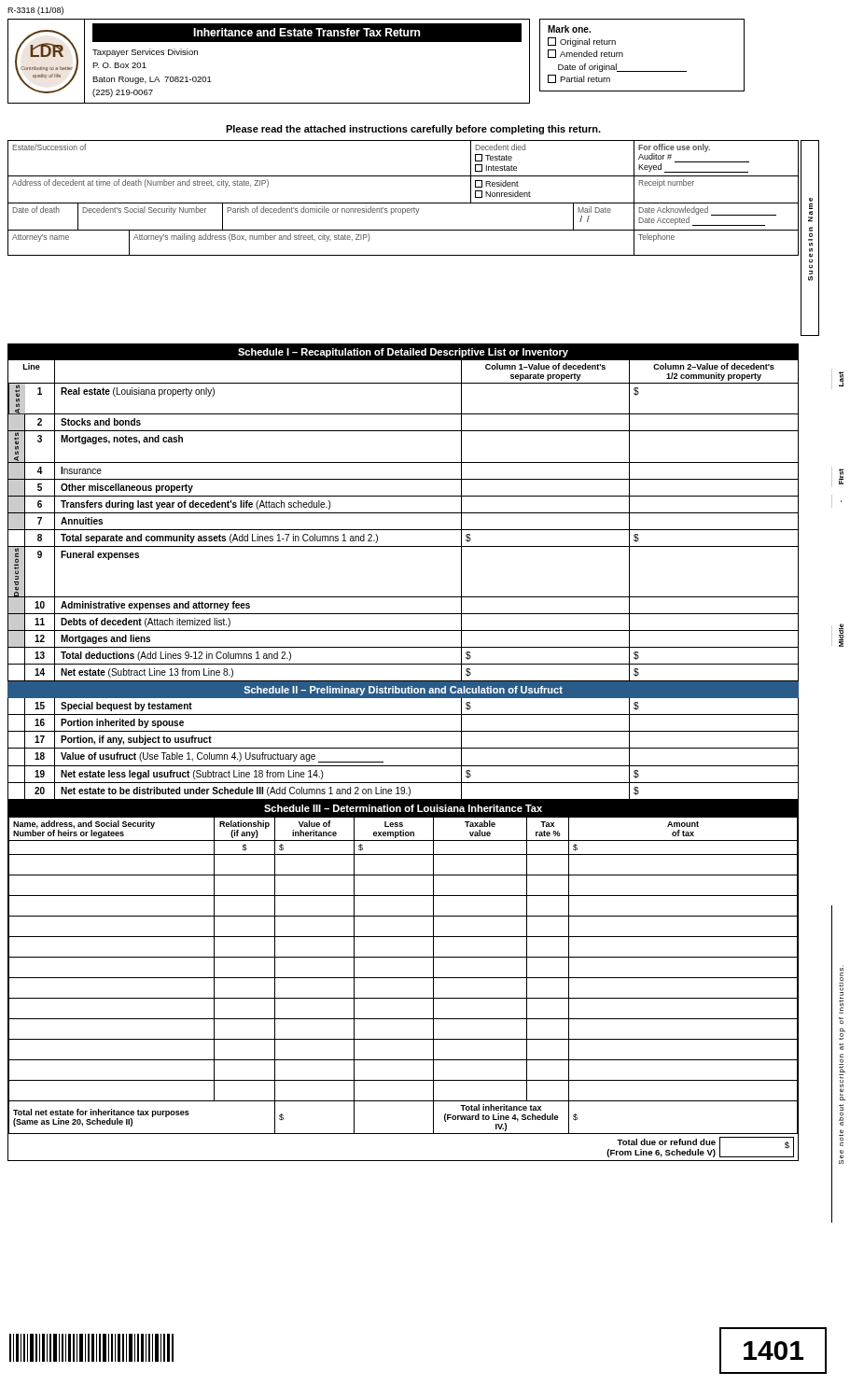Image resolution: width=850 pixels, height=1400 pixels.
Task: Find the table that mentions "Total inheritance tax (Forward to"
Action: coord(403,975)
